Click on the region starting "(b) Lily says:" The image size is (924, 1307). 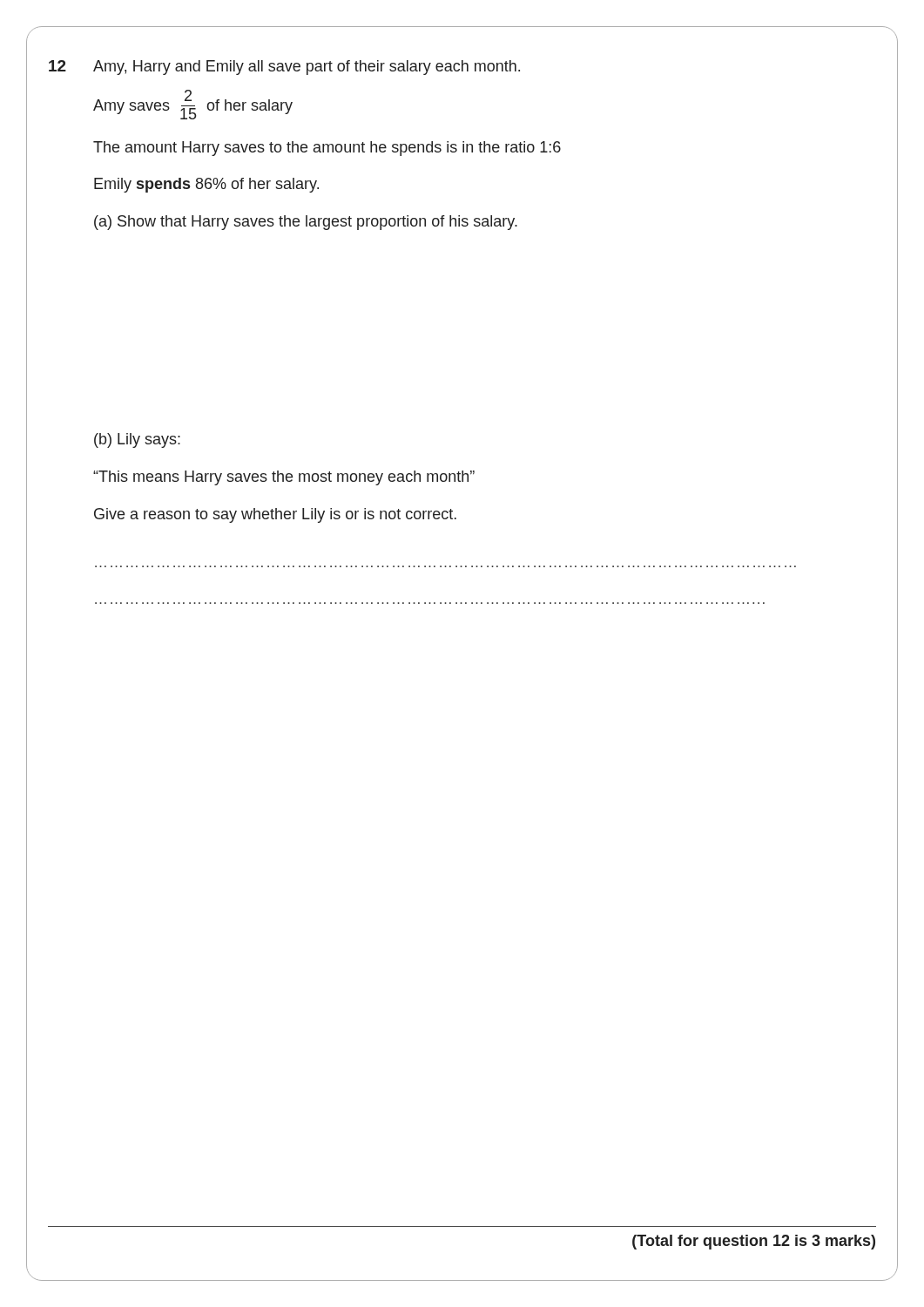(137, 439)
